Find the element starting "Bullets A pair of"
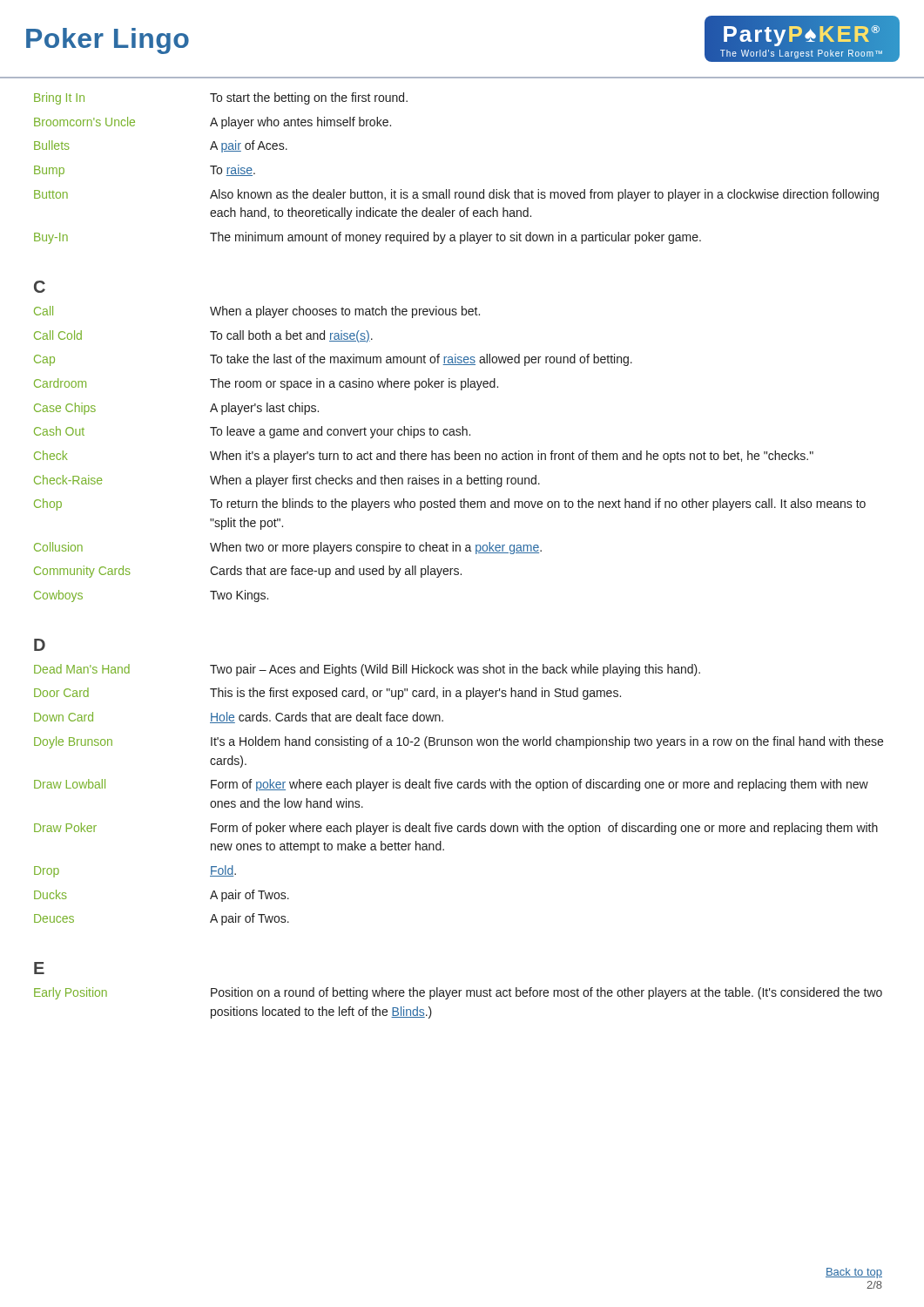924x1307 pixels. point(52,146)
